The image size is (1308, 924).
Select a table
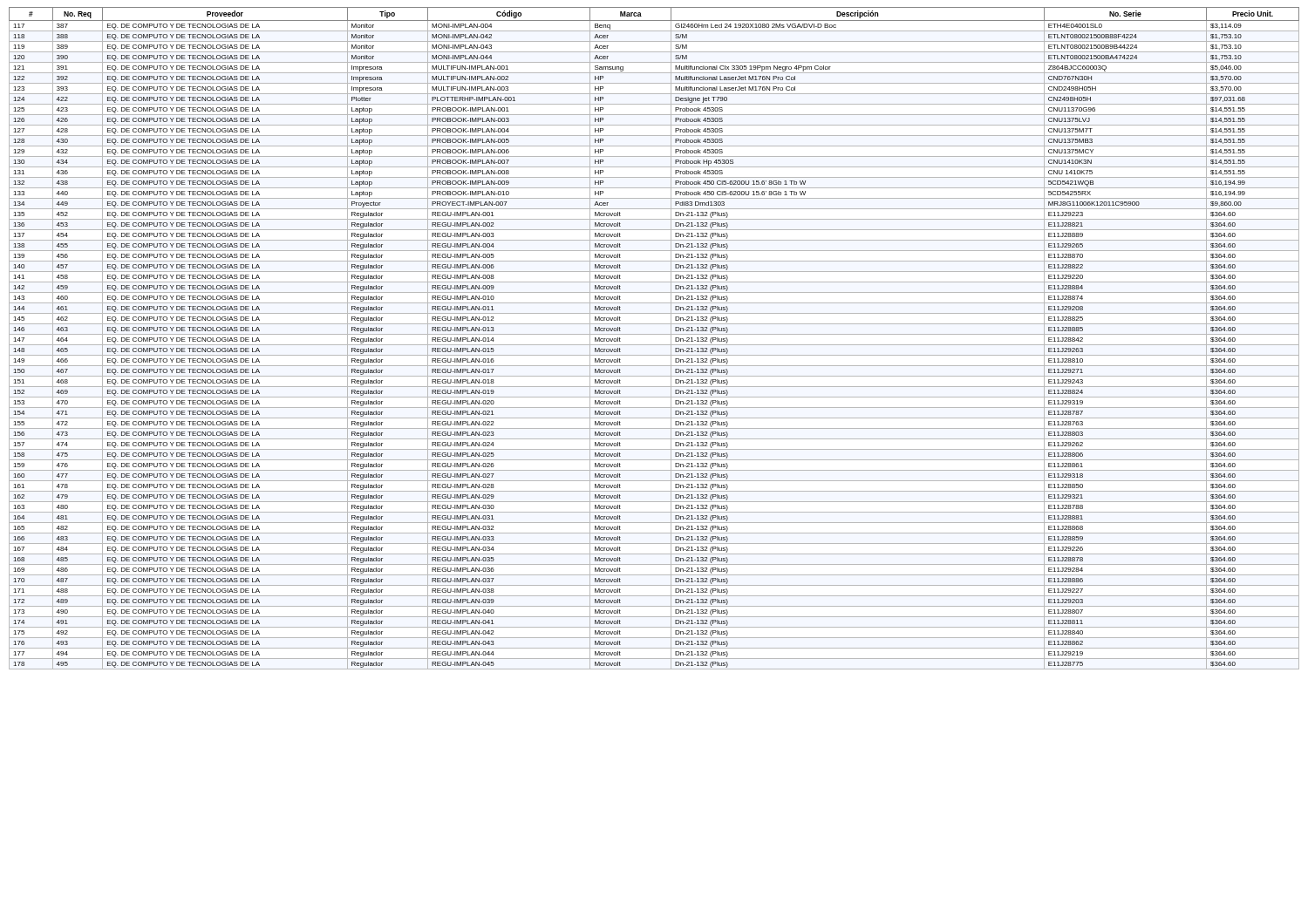point(654,338)
